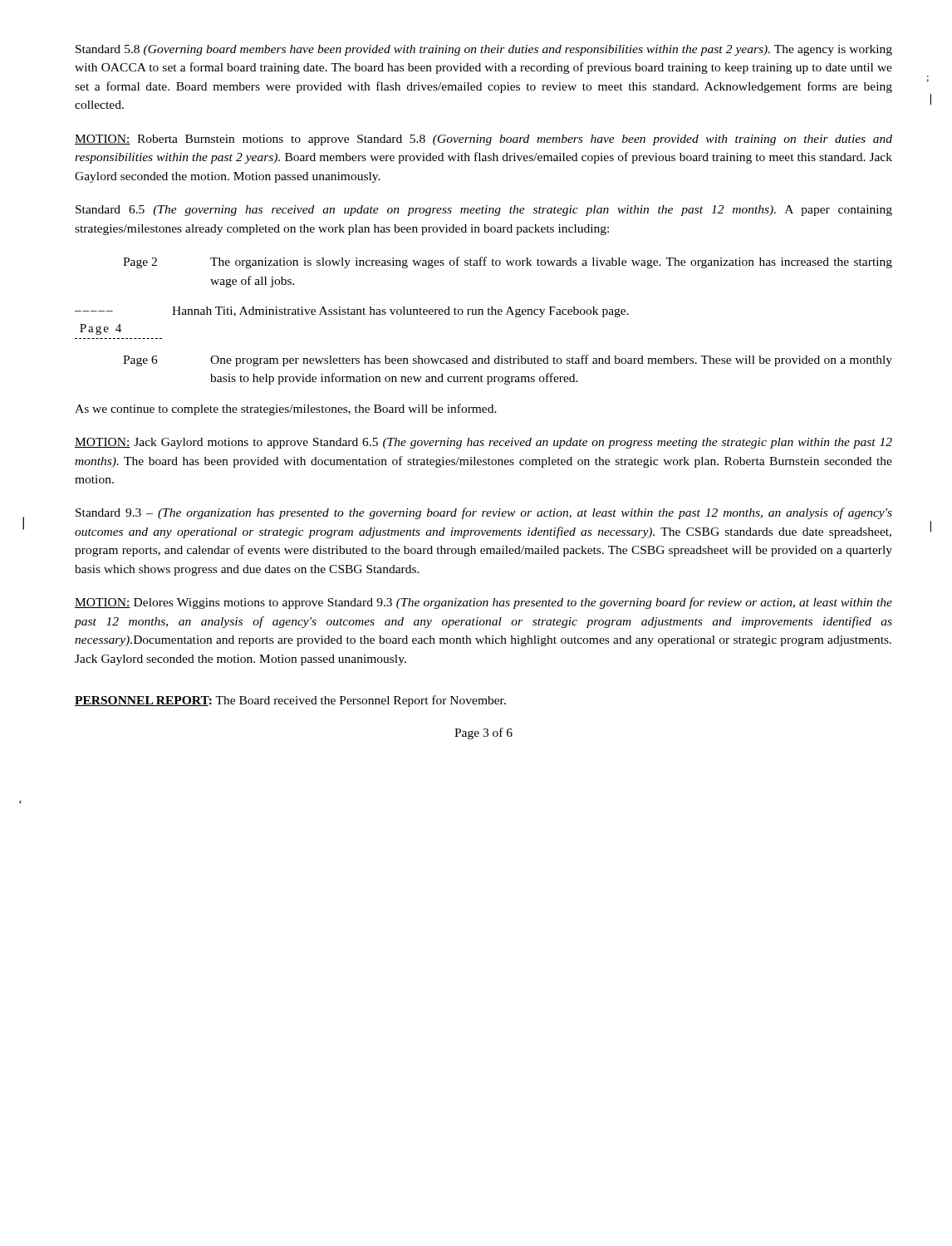Click on the passage starting "Page 6 One program per newsletters has been"
The height and width of the screenshot is (1246, 952).
tap(483, 369)
